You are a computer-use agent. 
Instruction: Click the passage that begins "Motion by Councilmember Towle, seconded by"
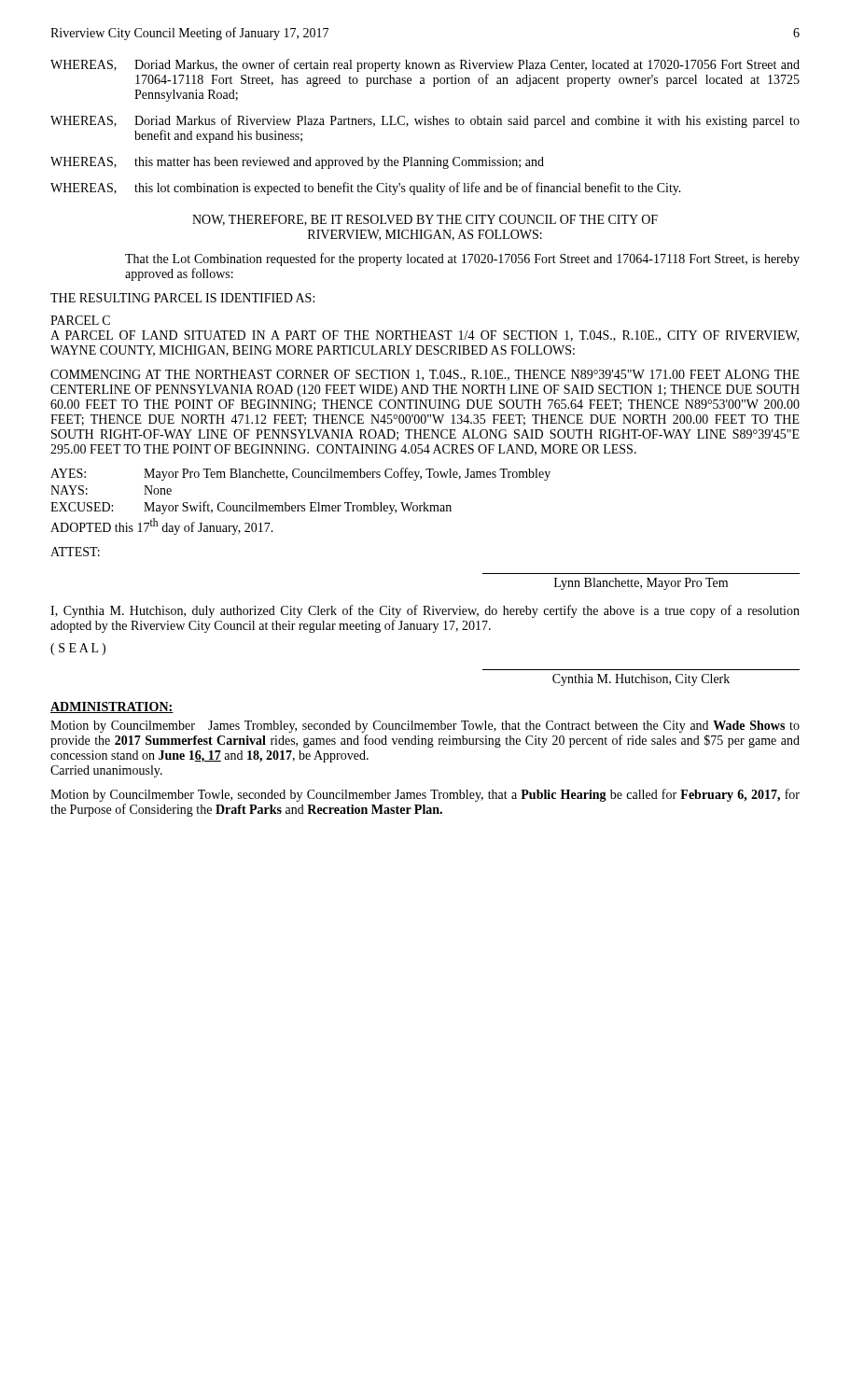pyautogui.click(x=425, y=802)
